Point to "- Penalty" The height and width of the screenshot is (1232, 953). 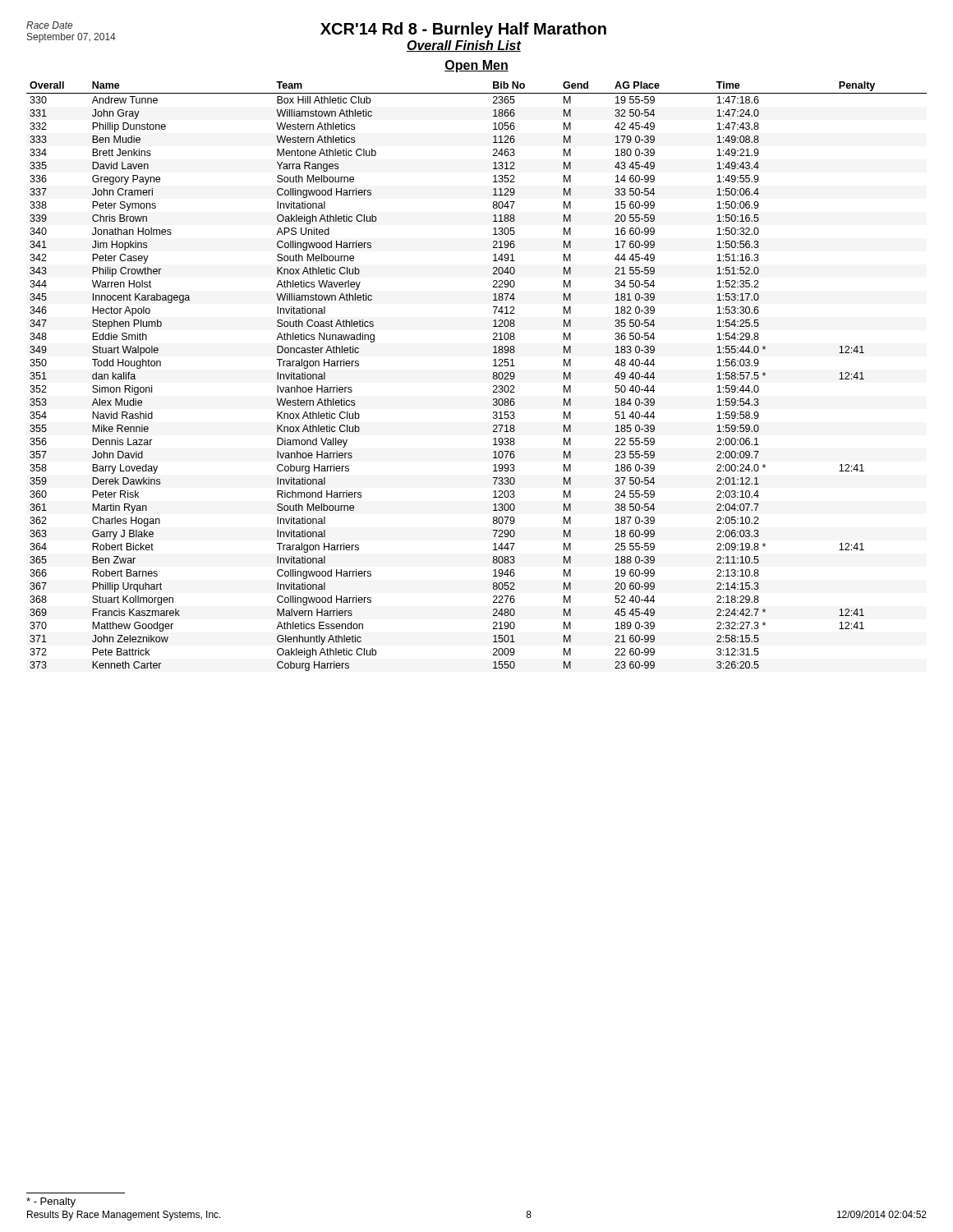76,1200
